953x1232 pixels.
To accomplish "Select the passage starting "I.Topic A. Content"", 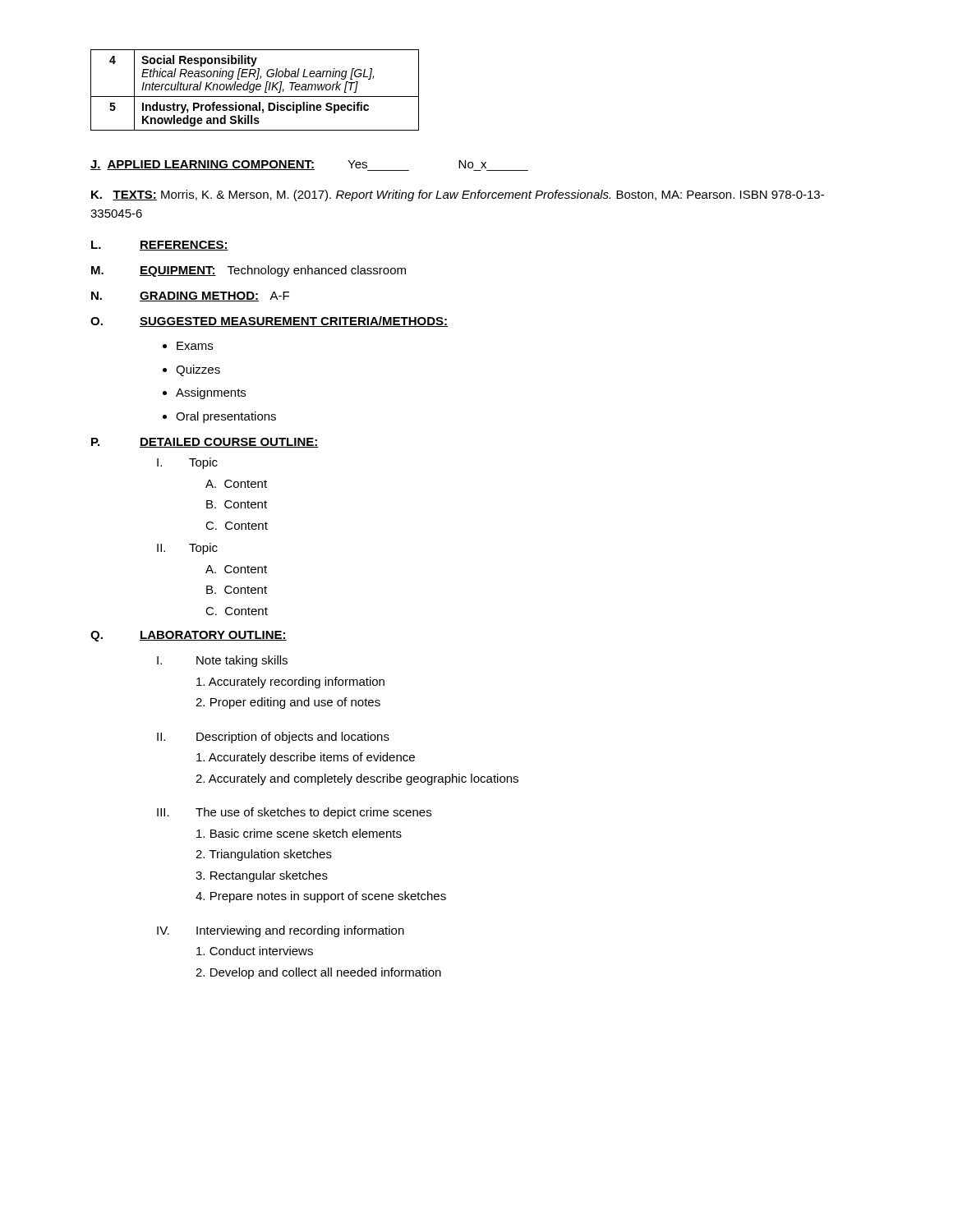I will click(204, 462).
